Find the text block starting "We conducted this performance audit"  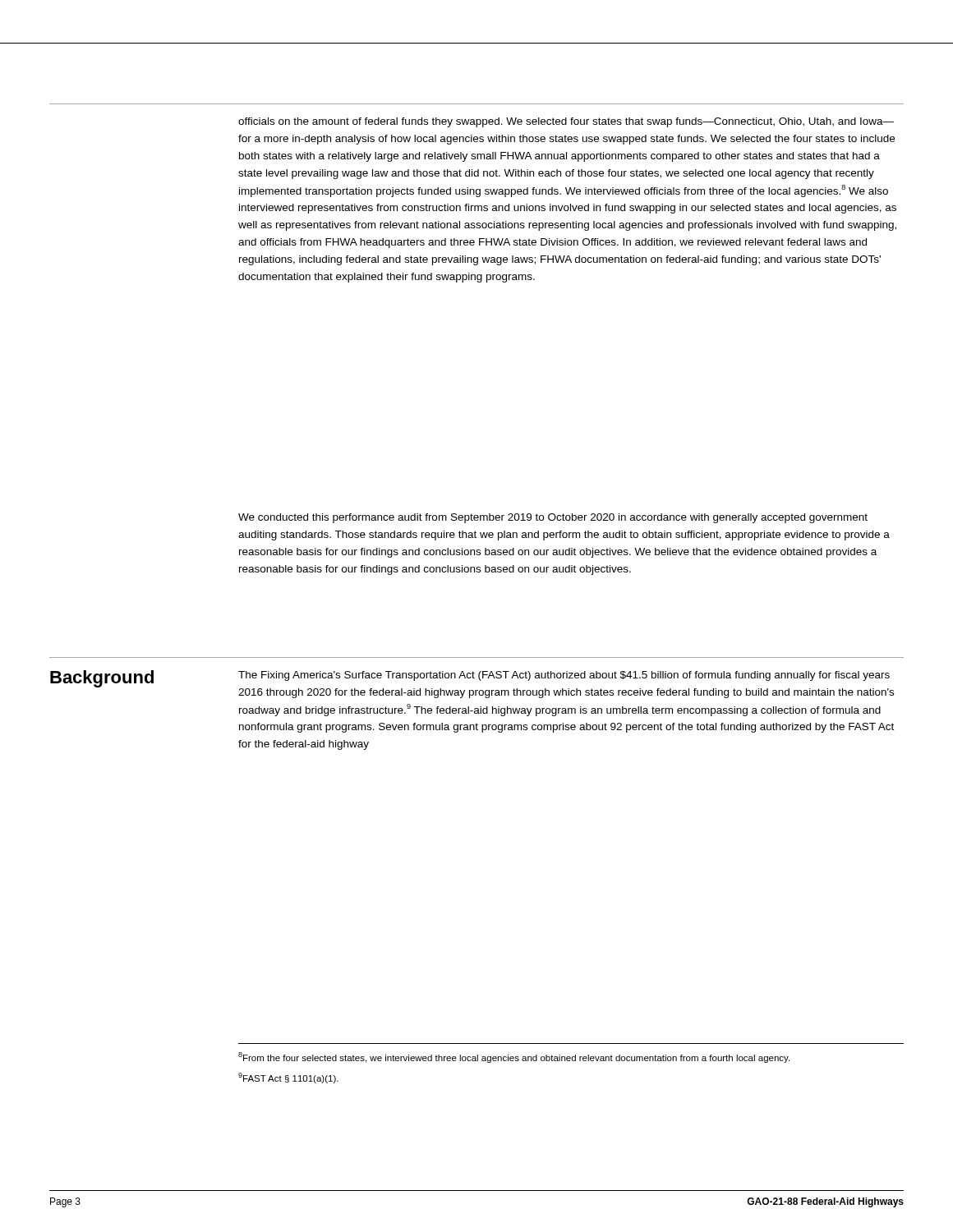564,543
